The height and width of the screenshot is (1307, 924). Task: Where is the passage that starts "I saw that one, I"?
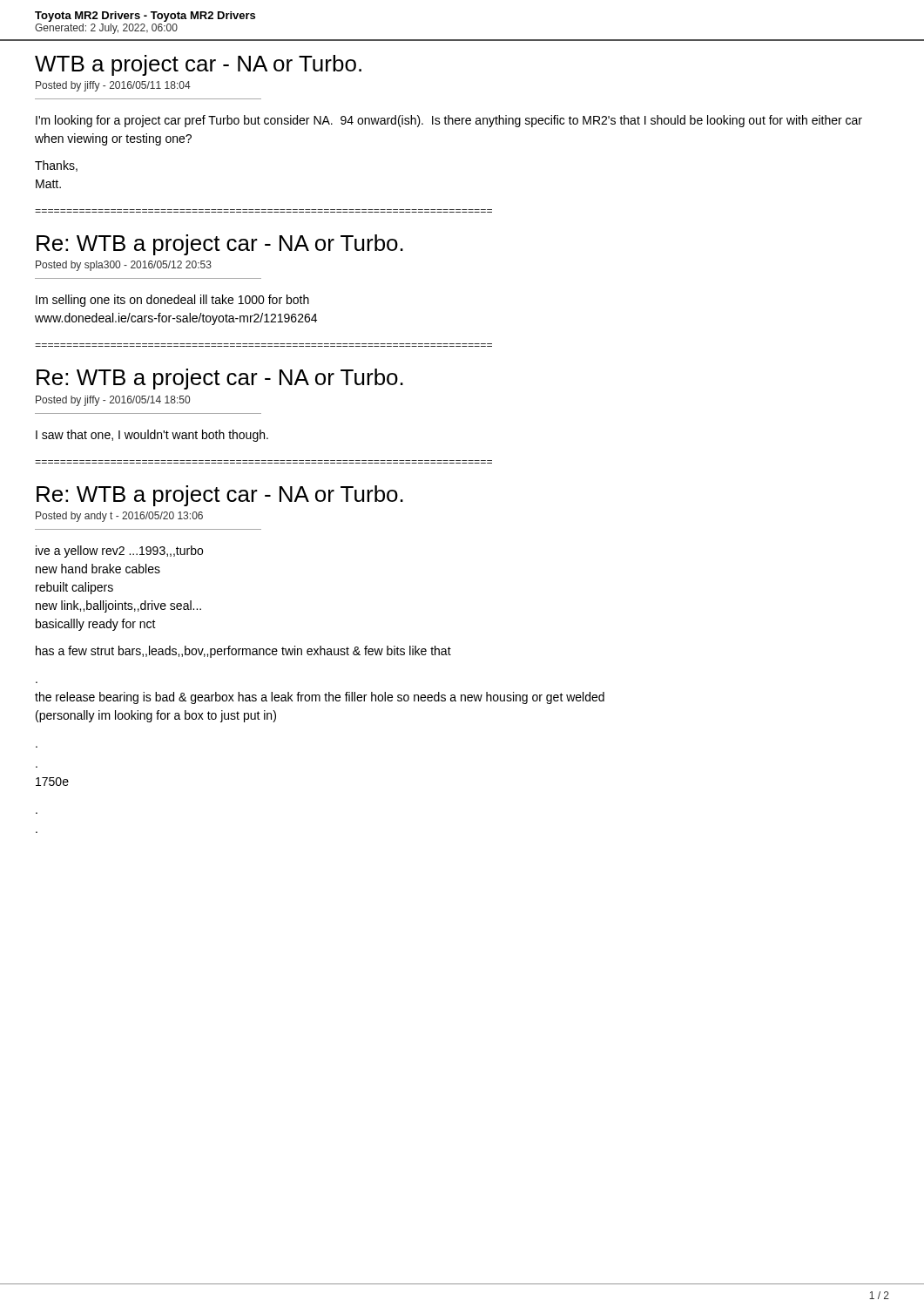coord(152,436)
